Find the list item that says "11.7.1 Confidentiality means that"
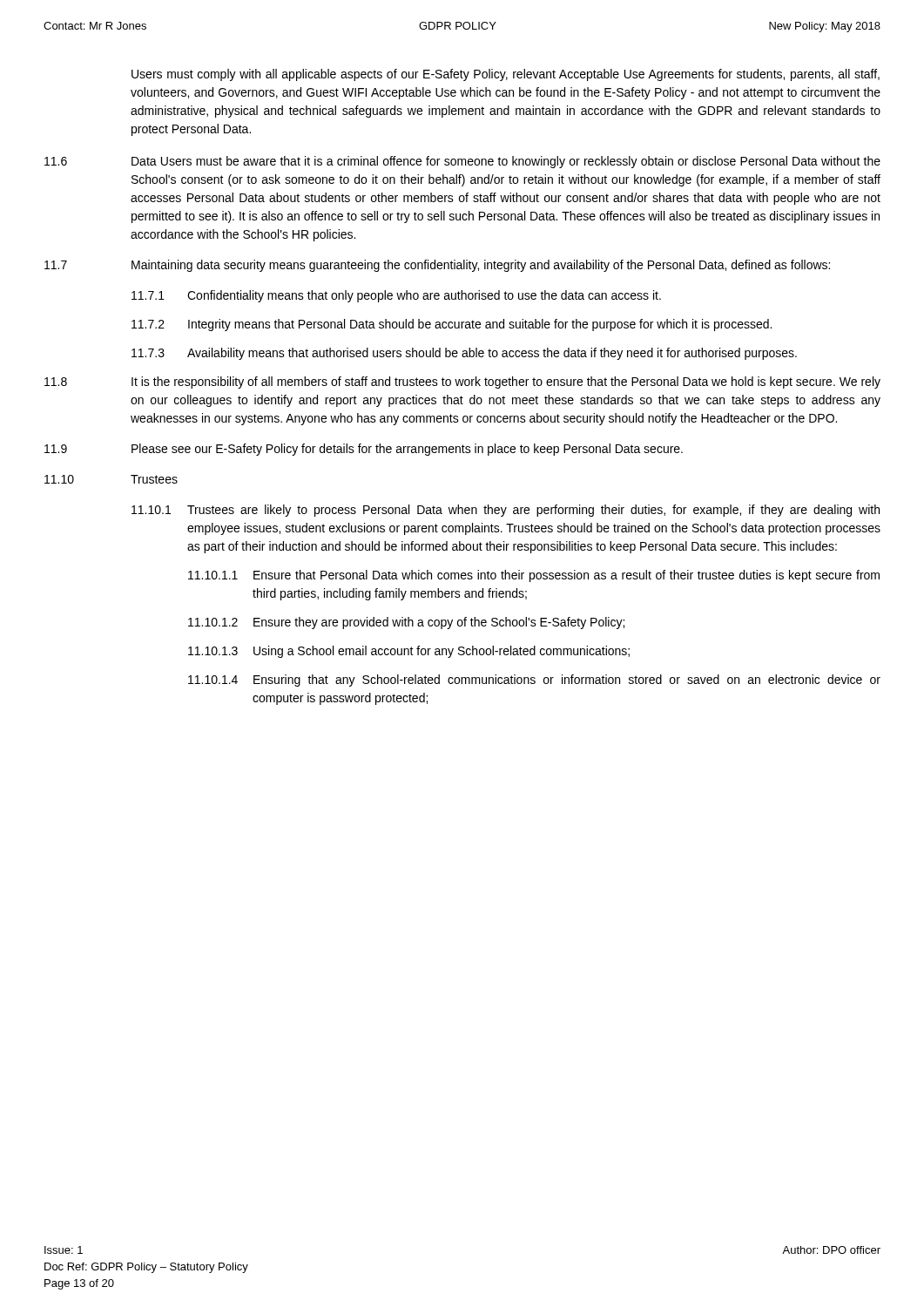Image resolution: width=924 pixels, height=1307 pixels. pyautogui.click(x=506, y=296)
